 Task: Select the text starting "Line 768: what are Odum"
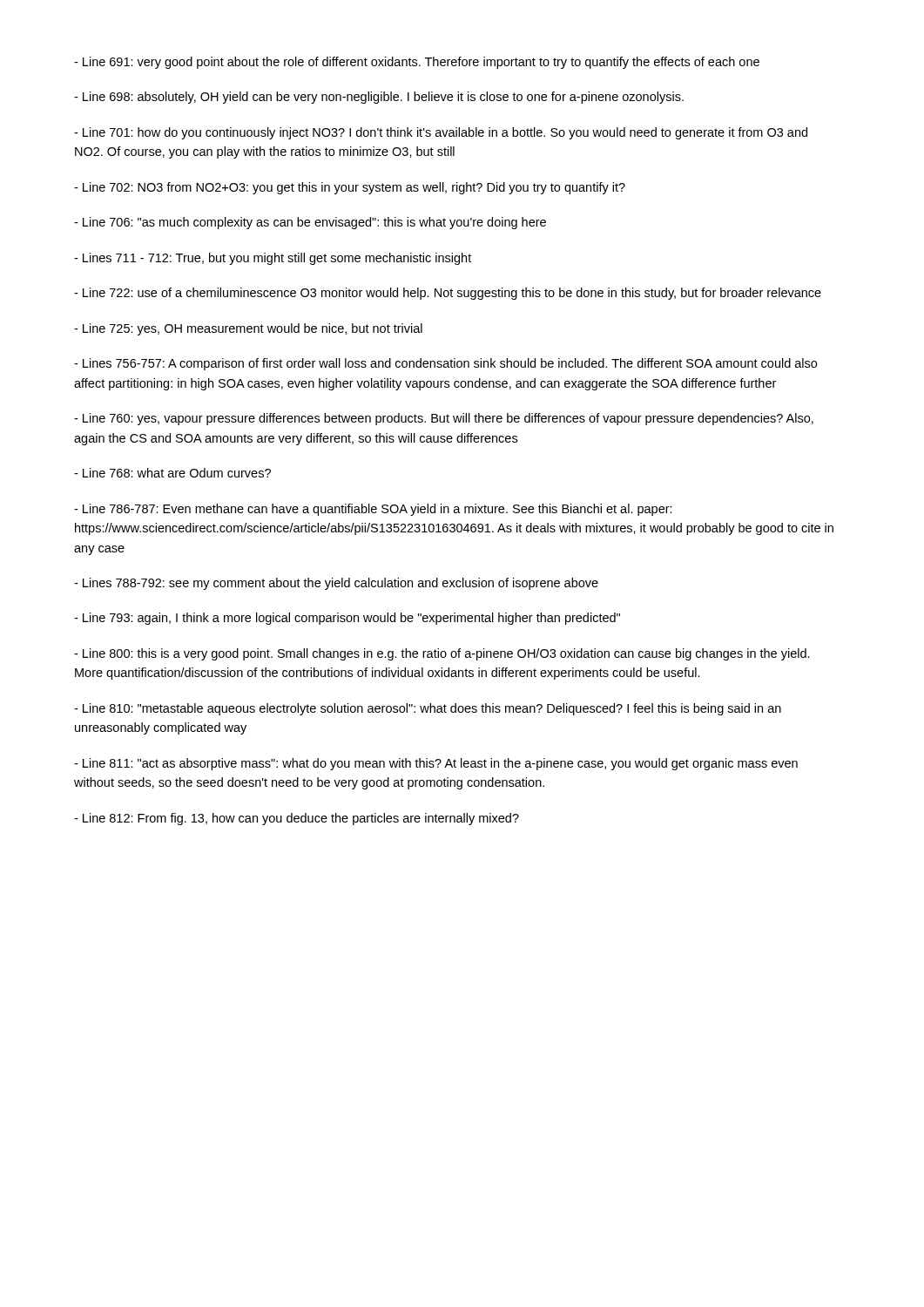(x=173, y=473)
